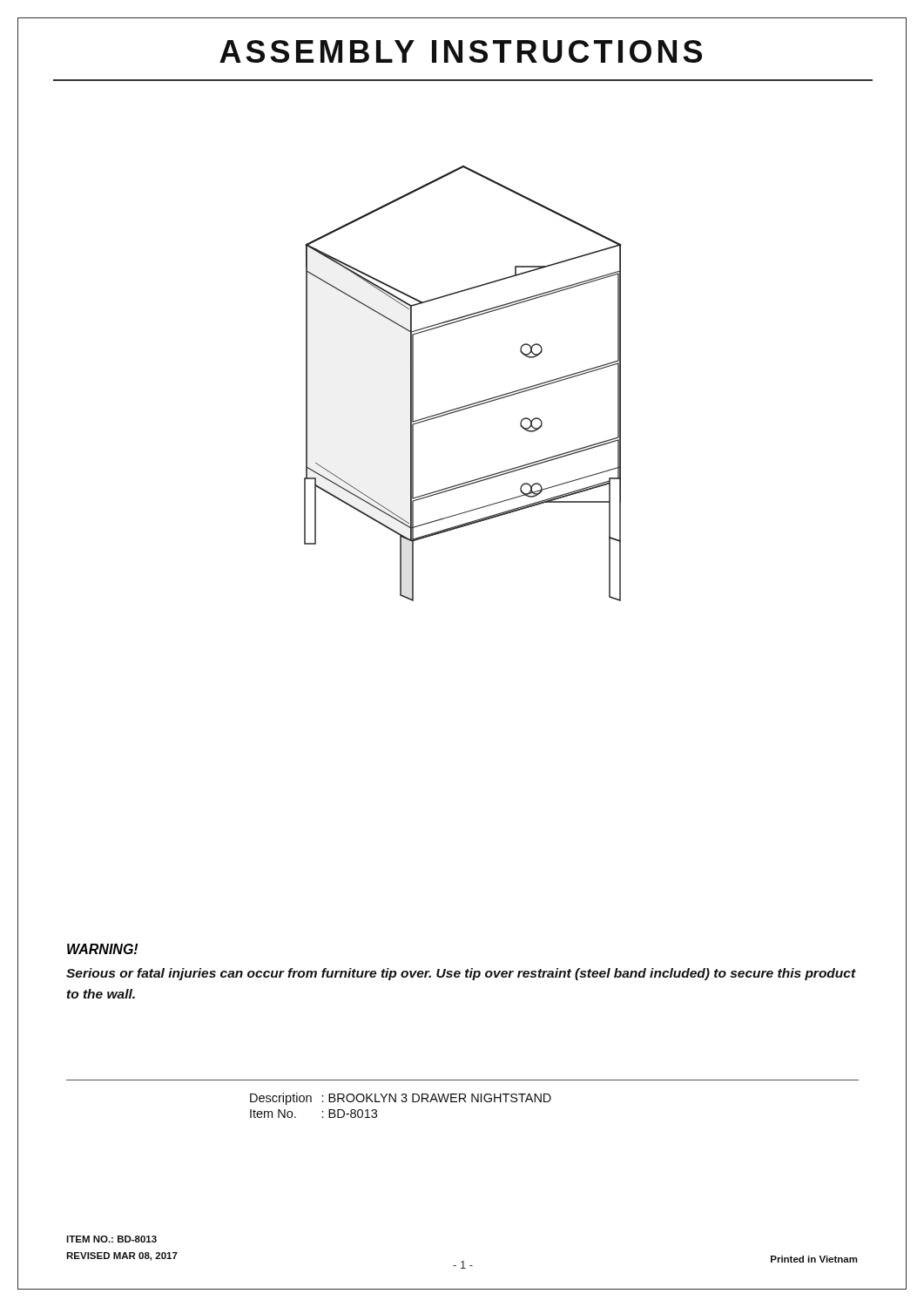Select the table
Image resolution: width=924 pixels, height=1307 pixels.
pos(458,1106)
